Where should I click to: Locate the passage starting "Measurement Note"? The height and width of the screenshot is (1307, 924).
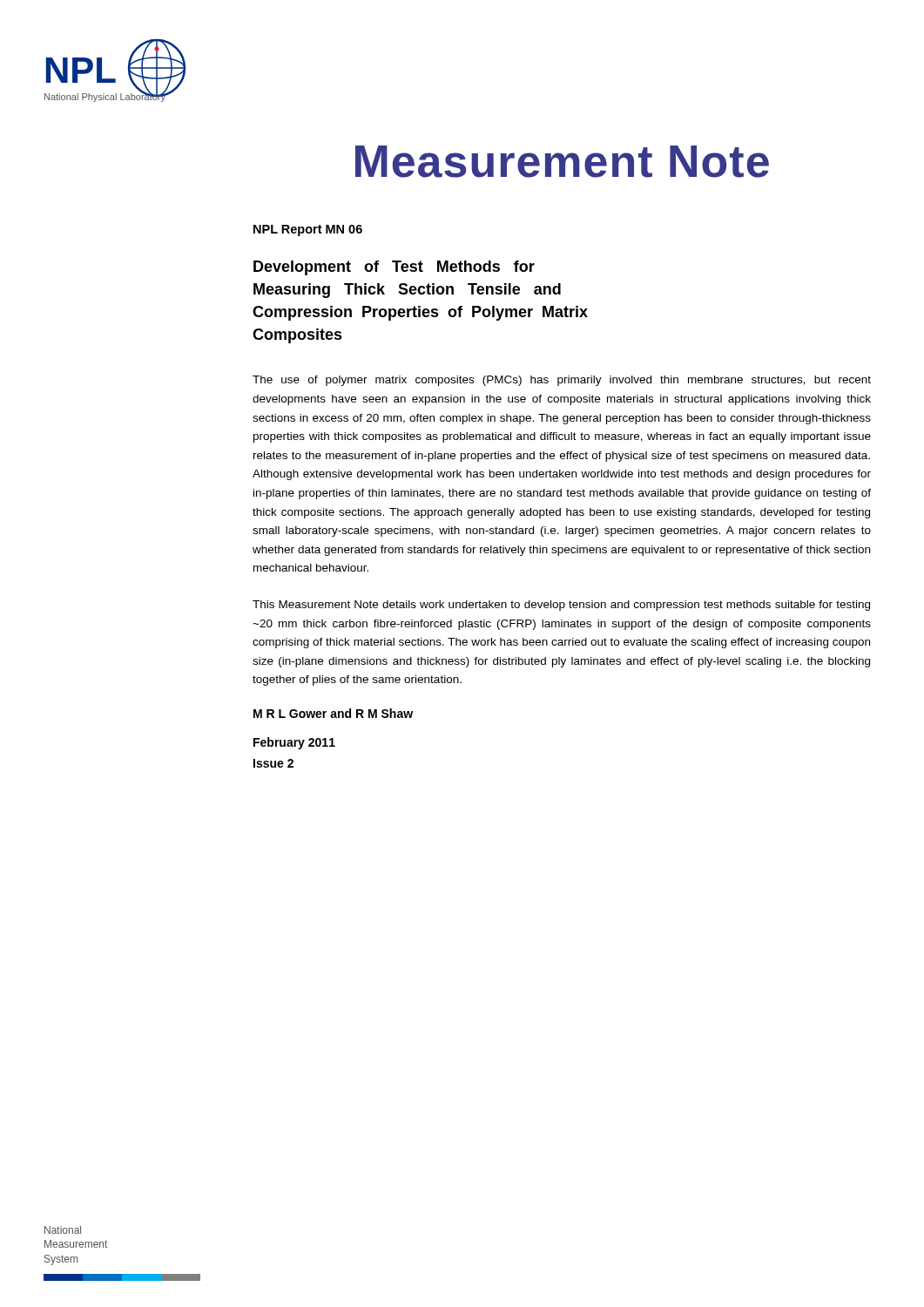562,161
